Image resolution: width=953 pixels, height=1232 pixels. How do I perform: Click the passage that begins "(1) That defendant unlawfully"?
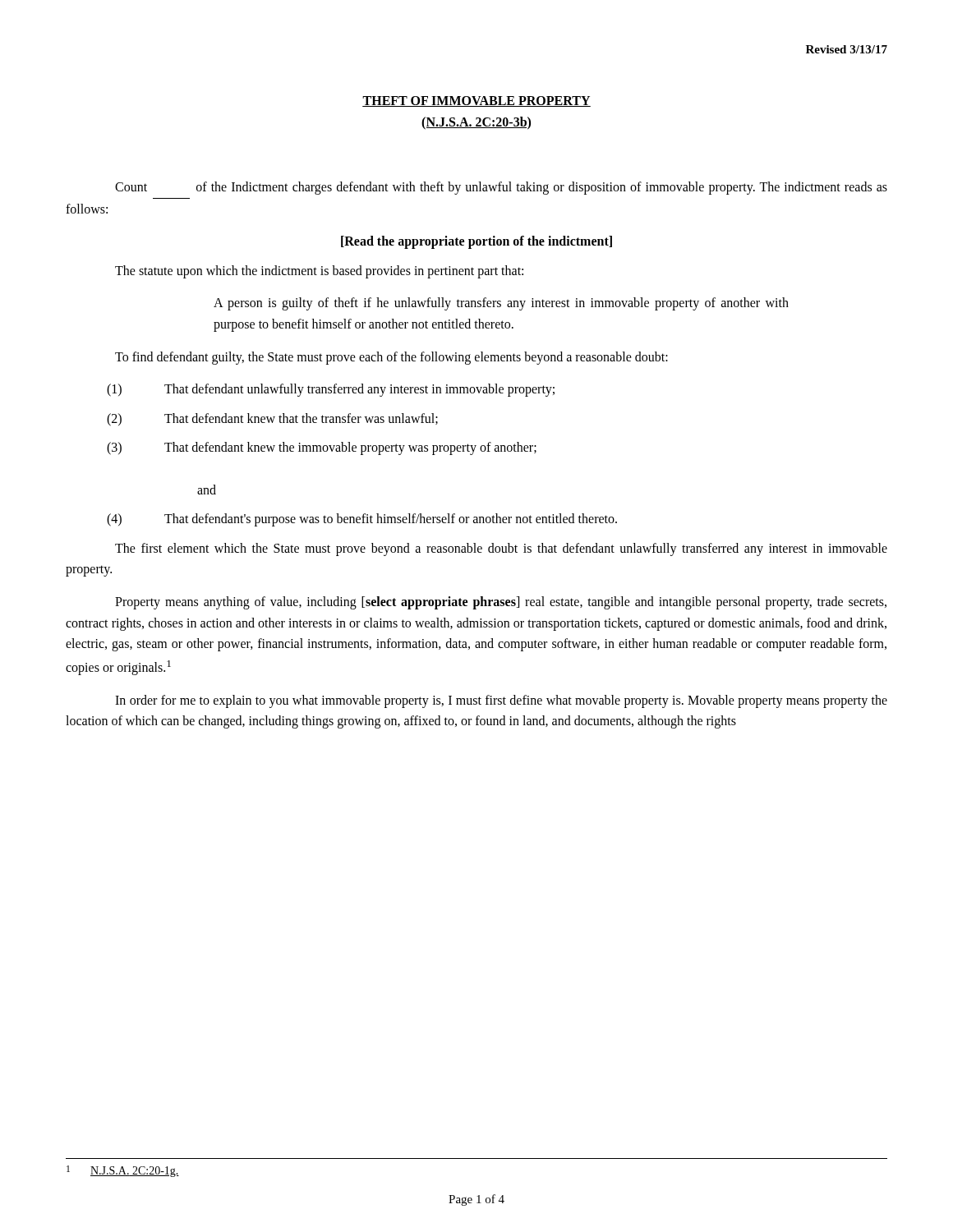476,389
